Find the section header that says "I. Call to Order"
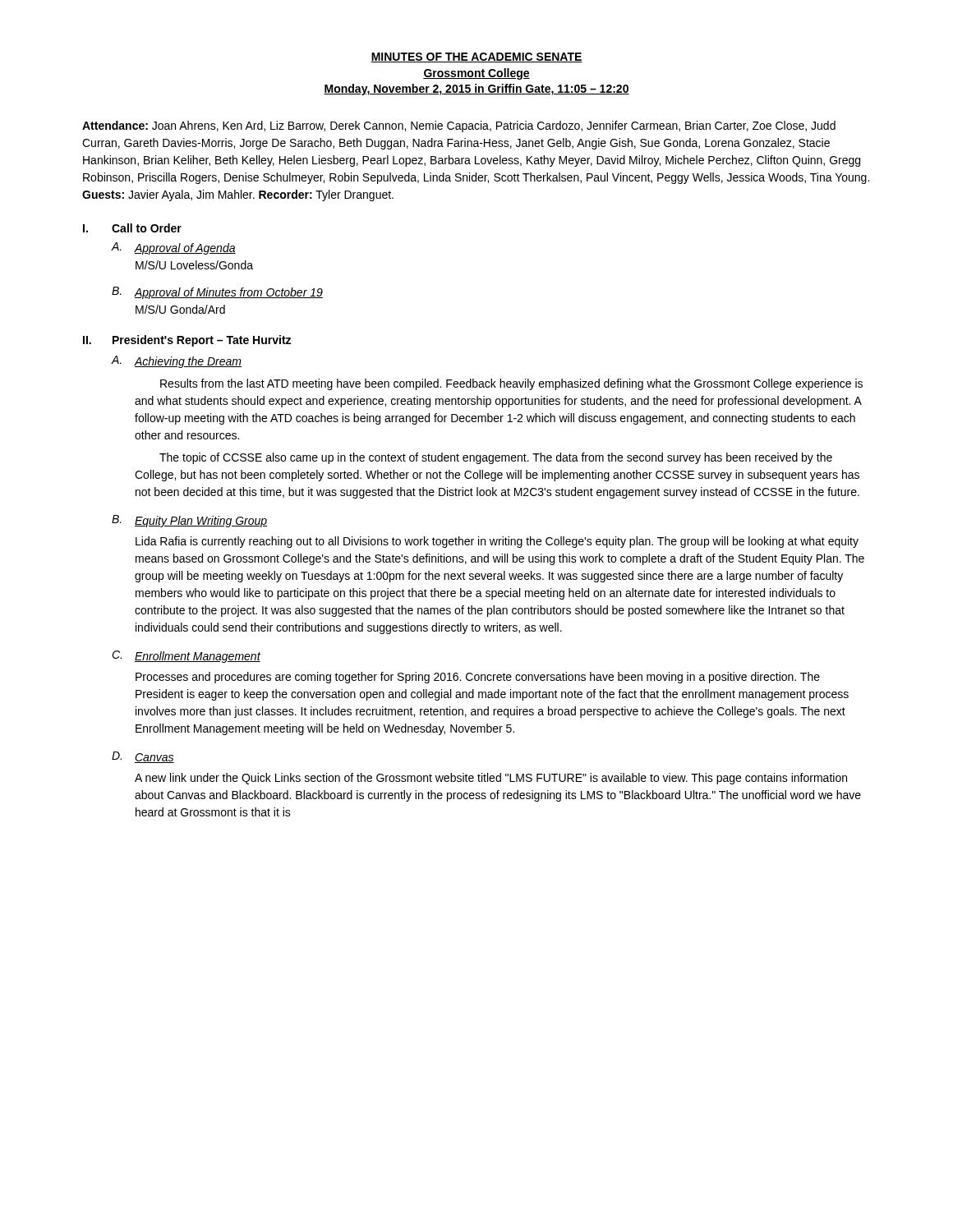953x1232 pixels. click(132, 228)
